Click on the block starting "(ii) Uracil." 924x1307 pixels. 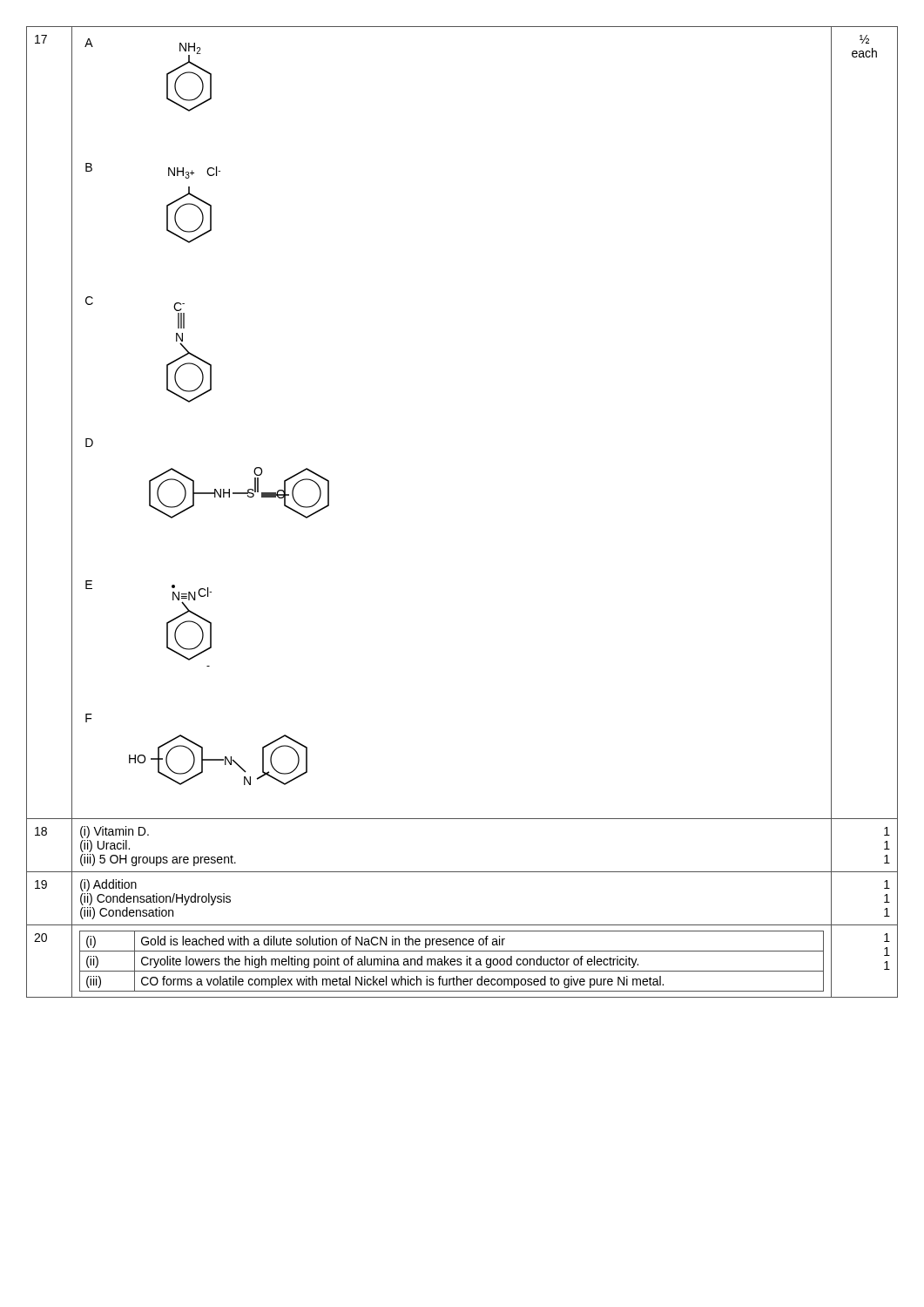pyautogui.click(x=105, y=845)
